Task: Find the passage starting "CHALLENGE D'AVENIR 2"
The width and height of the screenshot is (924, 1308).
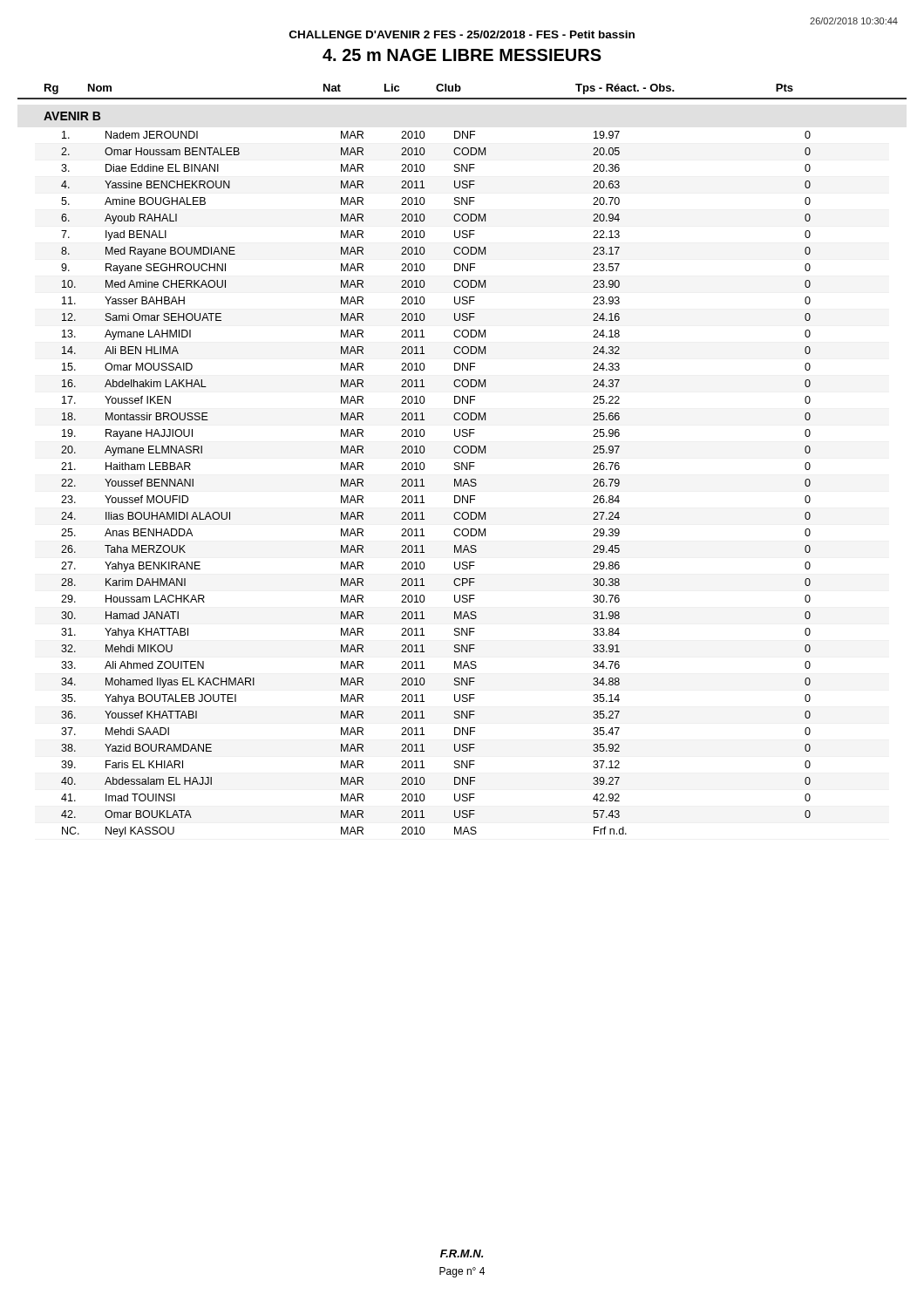Action: point(462,47)
